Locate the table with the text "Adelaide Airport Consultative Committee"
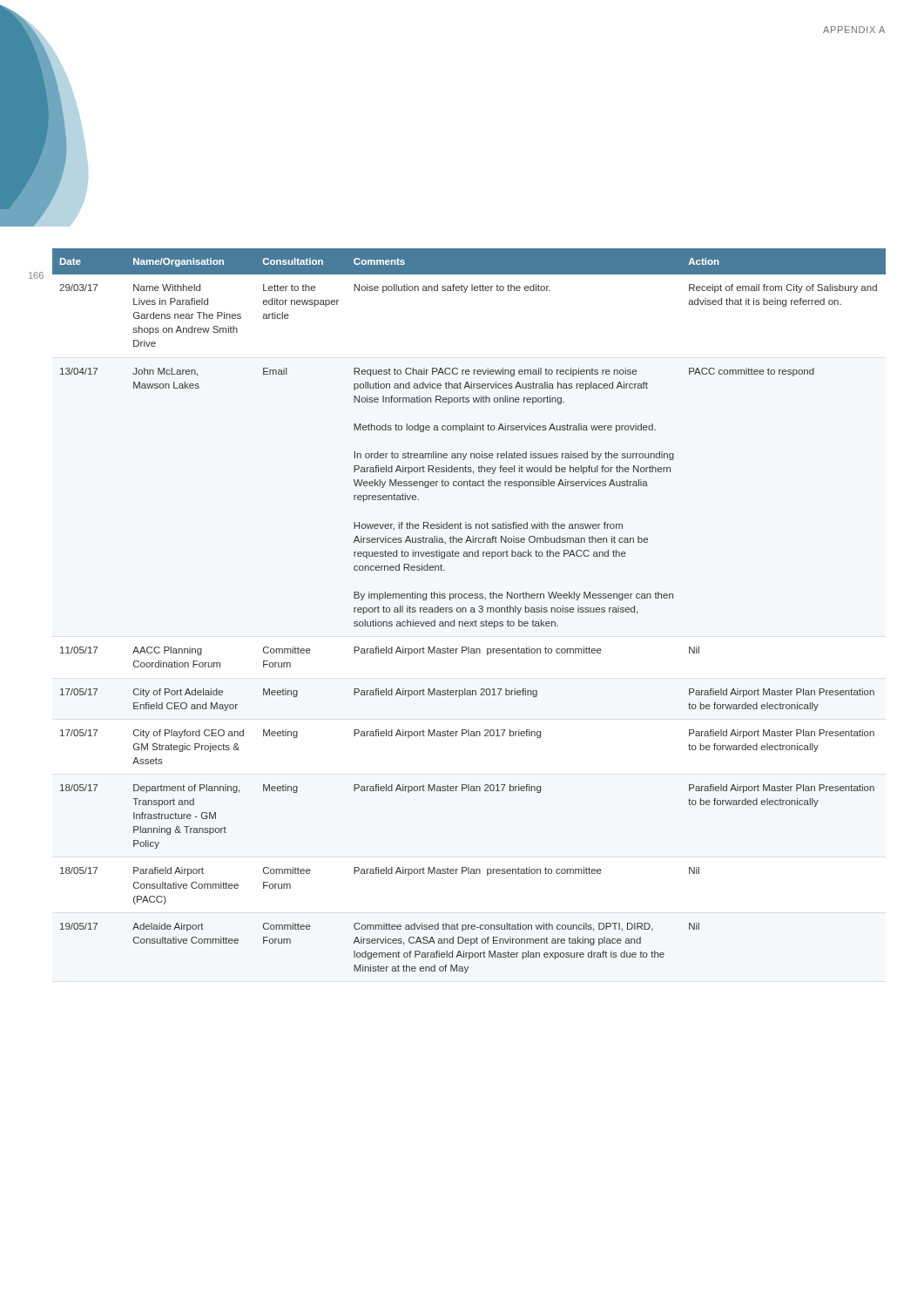This screenshot has height=1307, width=924. 469,760
